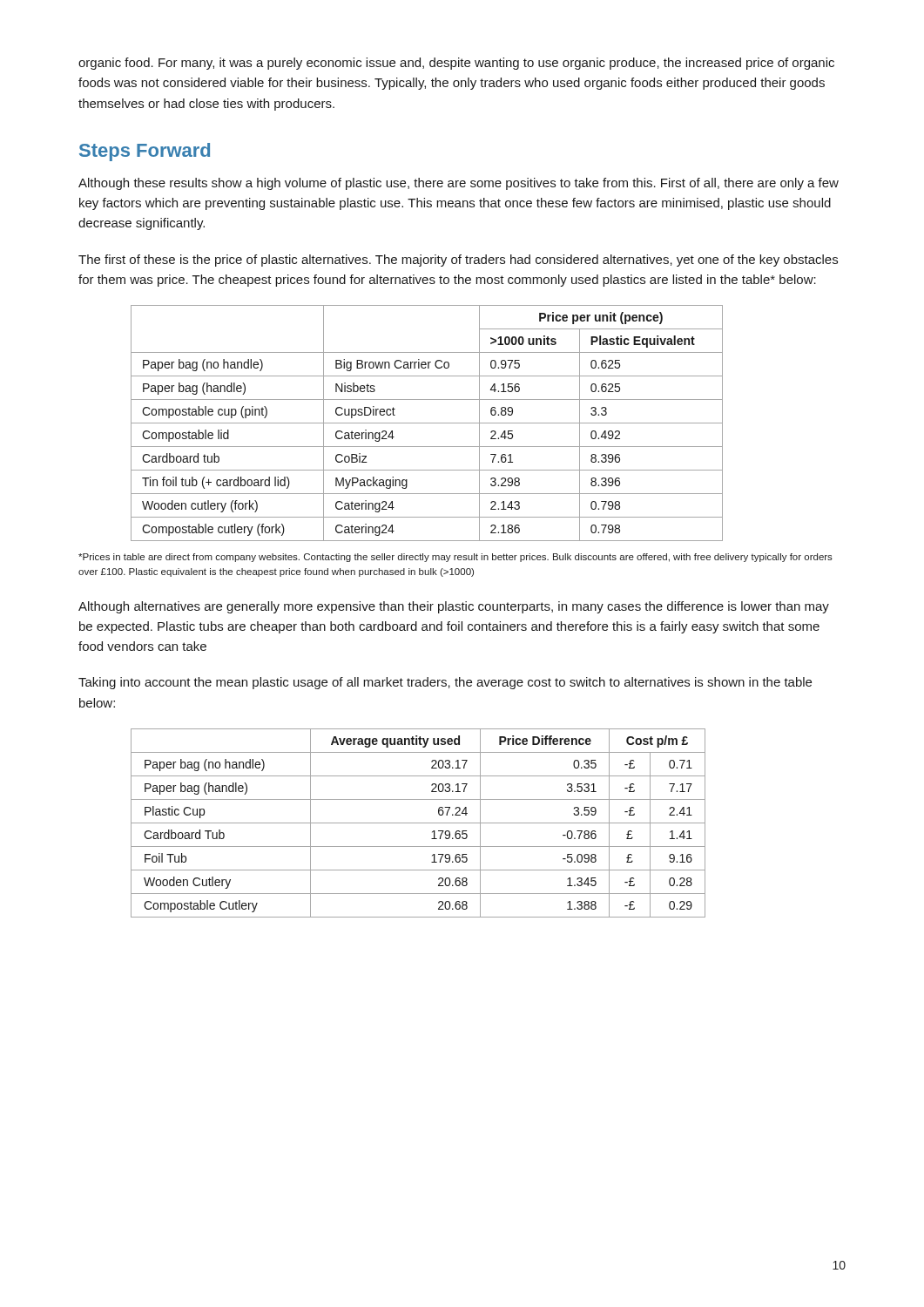Navigate to the element starting "The first of these is the"
The width and height of the screenshot is (924, 1307).
click(458, 269)
